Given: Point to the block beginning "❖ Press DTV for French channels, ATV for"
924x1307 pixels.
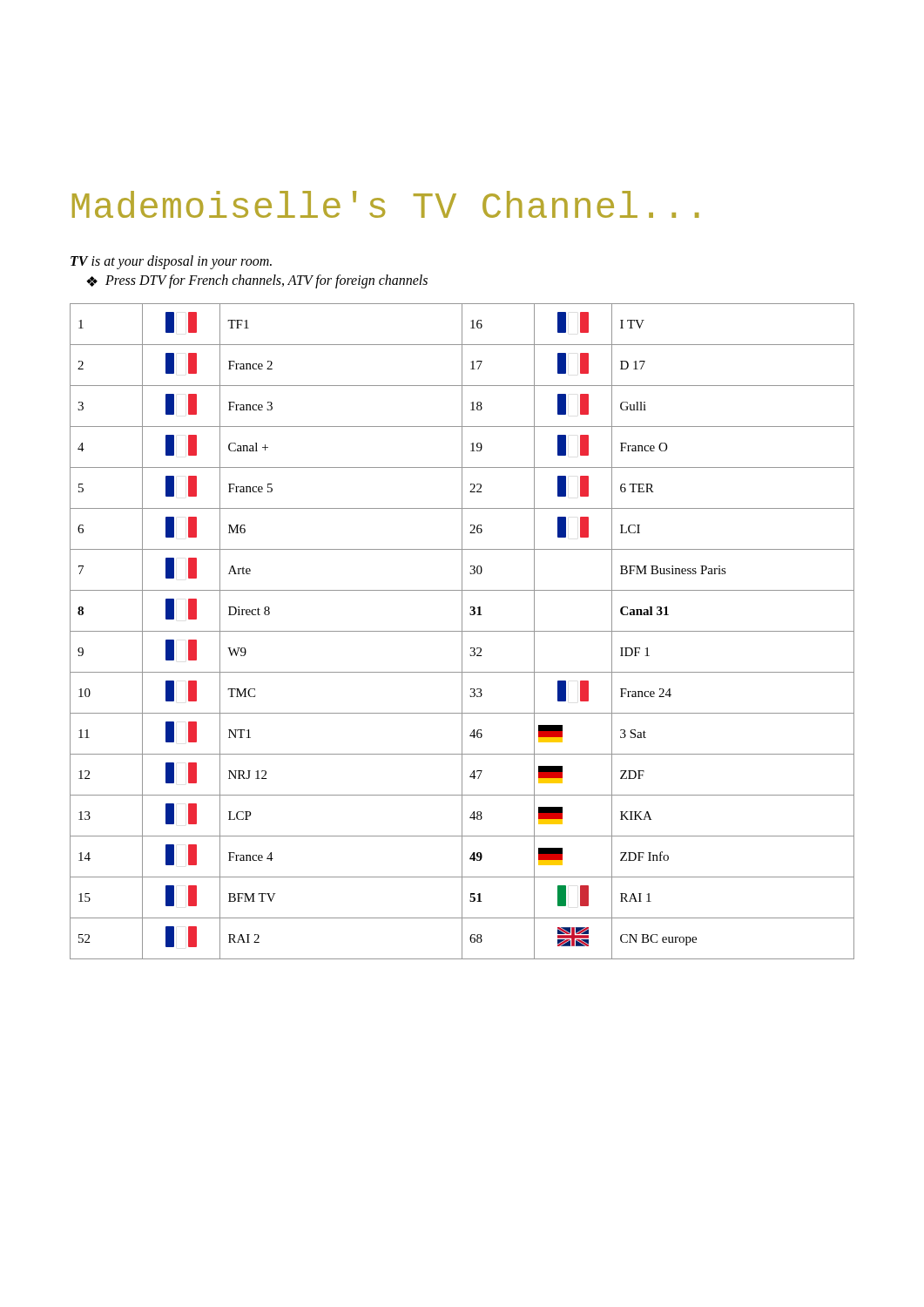Looking at the screenshot, I should click(x=257, y=282).
